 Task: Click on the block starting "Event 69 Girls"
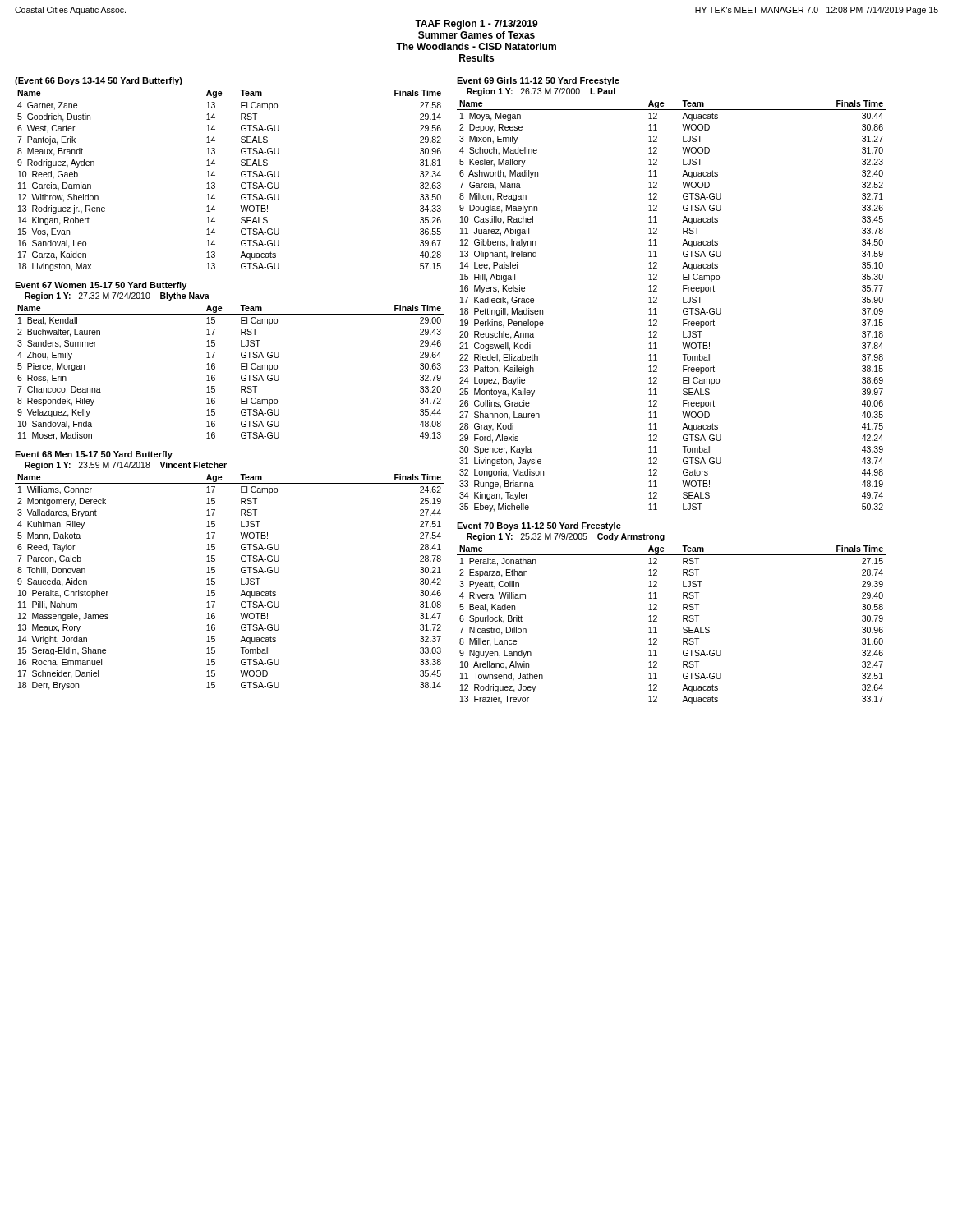pyautogui.click(x=538, y=80)
